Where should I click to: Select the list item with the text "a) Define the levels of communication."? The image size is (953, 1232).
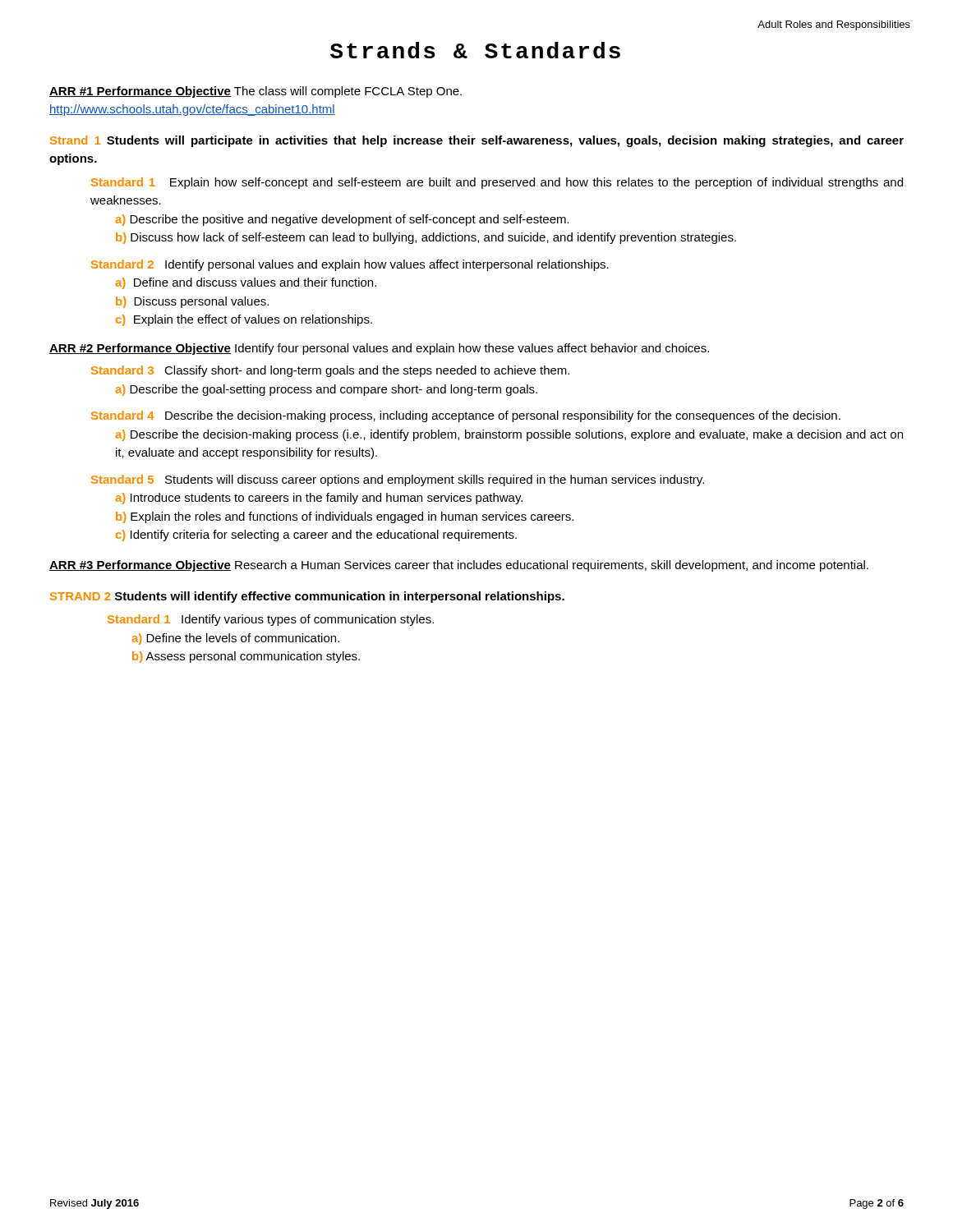click(236, 637)
